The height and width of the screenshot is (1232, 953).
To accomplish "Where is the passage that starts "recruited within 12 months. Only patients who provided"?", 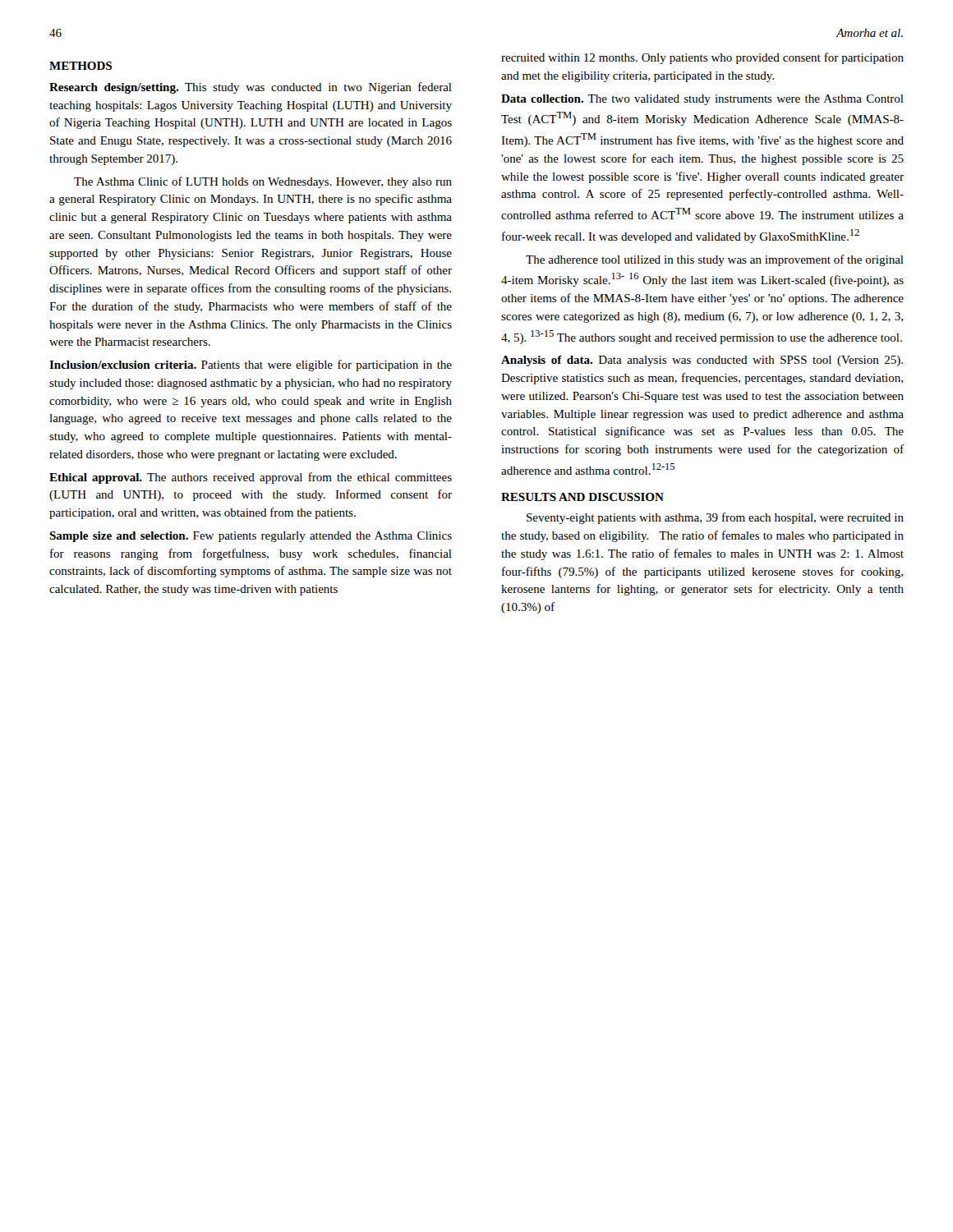I will pos(702,67).
